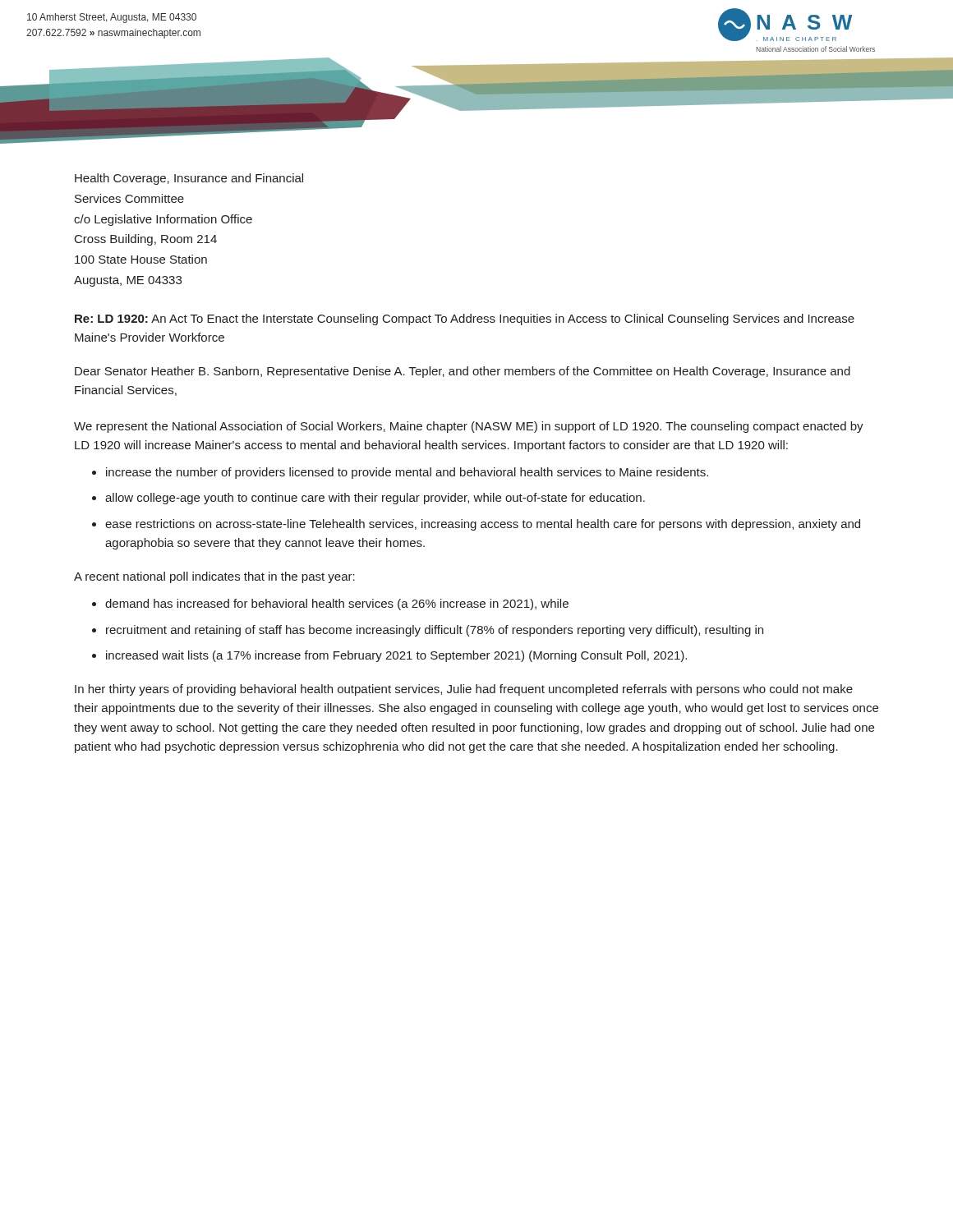
Task: Find the illustration
Action: [x=476, y=102]
